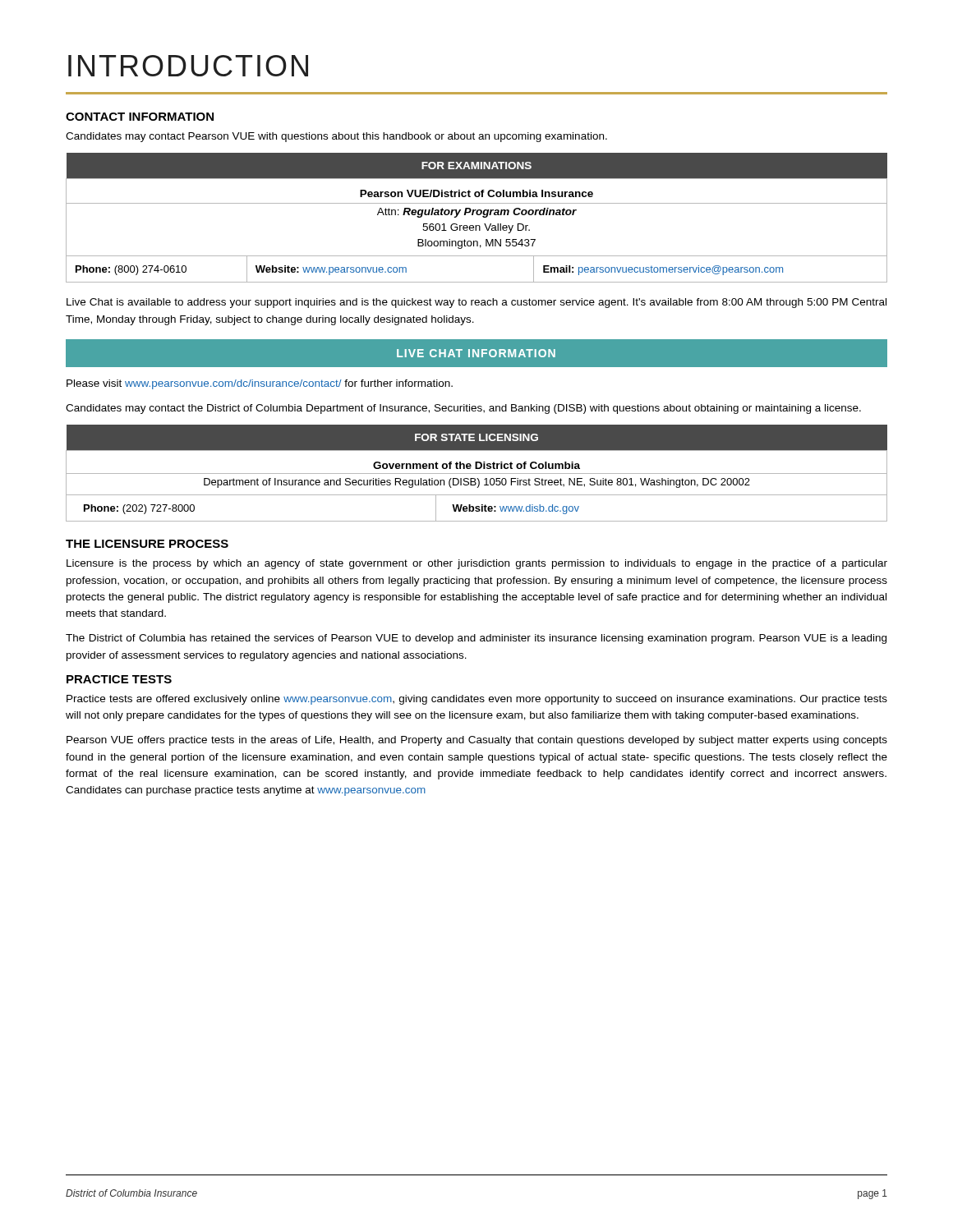Find the table that mentions "FOR EXAMINATIONS"
The image size is (953, 1232).
point(476,218)
